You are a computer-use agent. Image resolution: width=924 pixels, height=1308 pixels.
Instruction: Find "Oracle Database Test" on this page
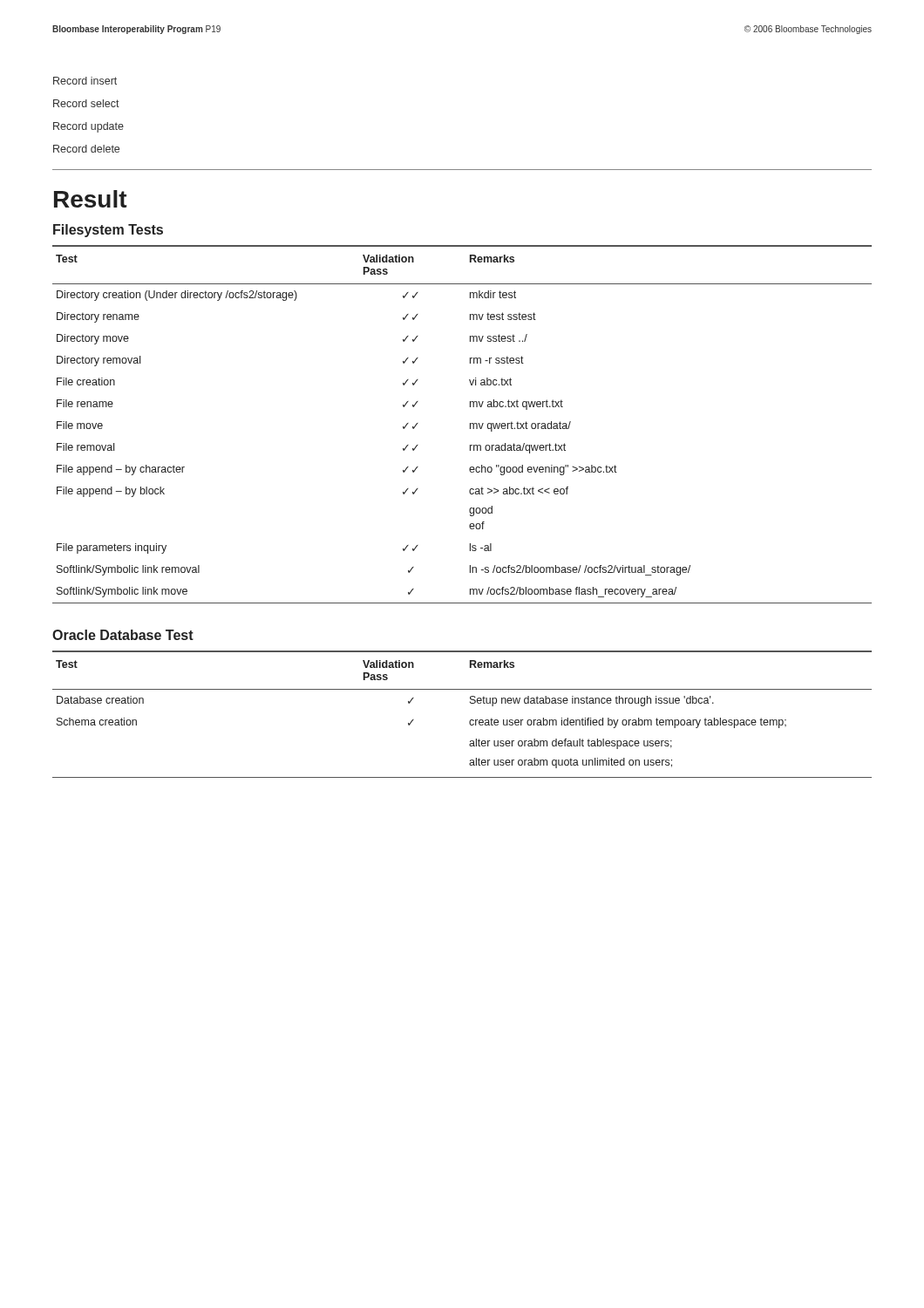tap(123, 635)
